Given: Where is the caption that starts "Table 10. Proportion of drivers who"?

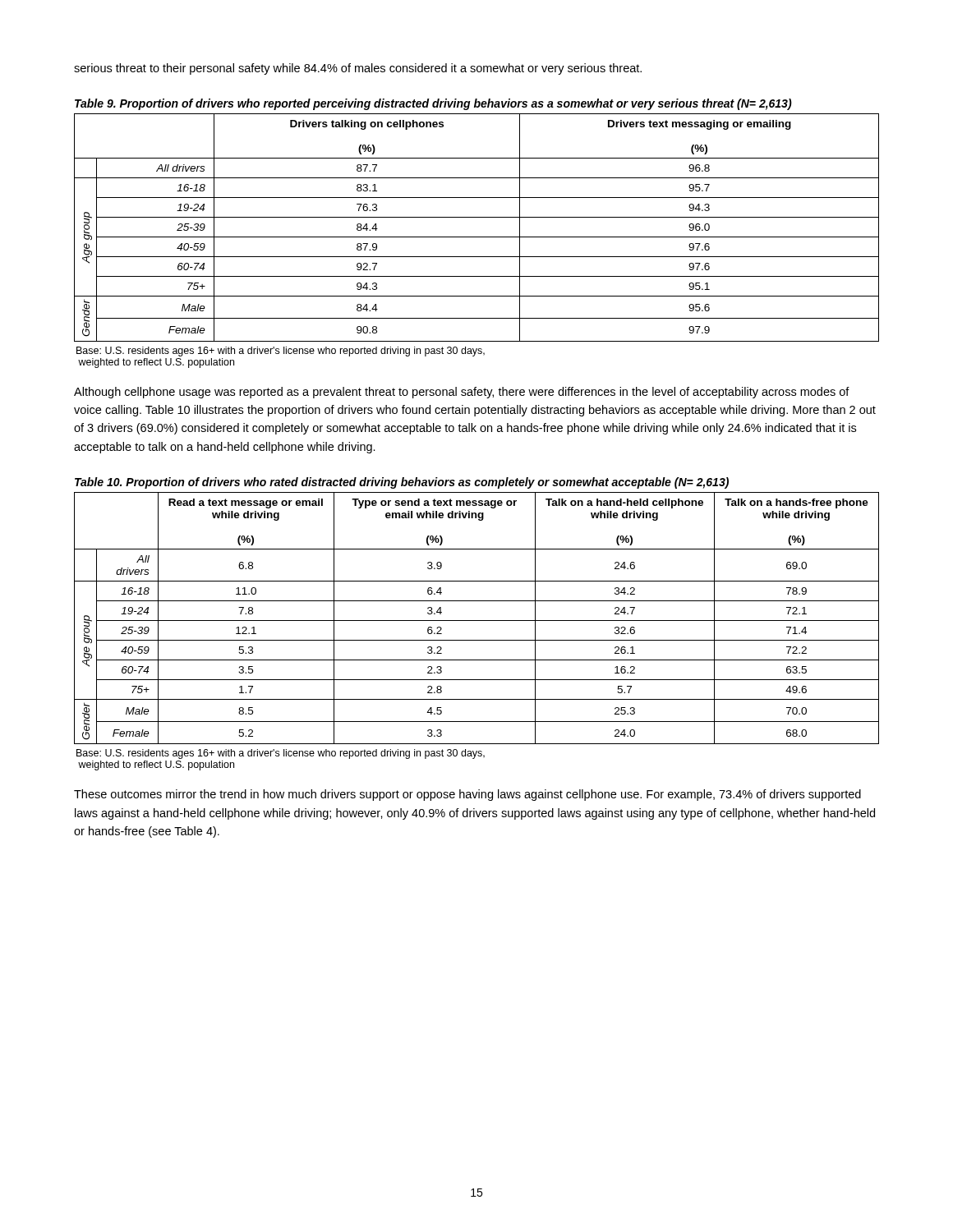Looking at the screenshot, I should 401,482.
